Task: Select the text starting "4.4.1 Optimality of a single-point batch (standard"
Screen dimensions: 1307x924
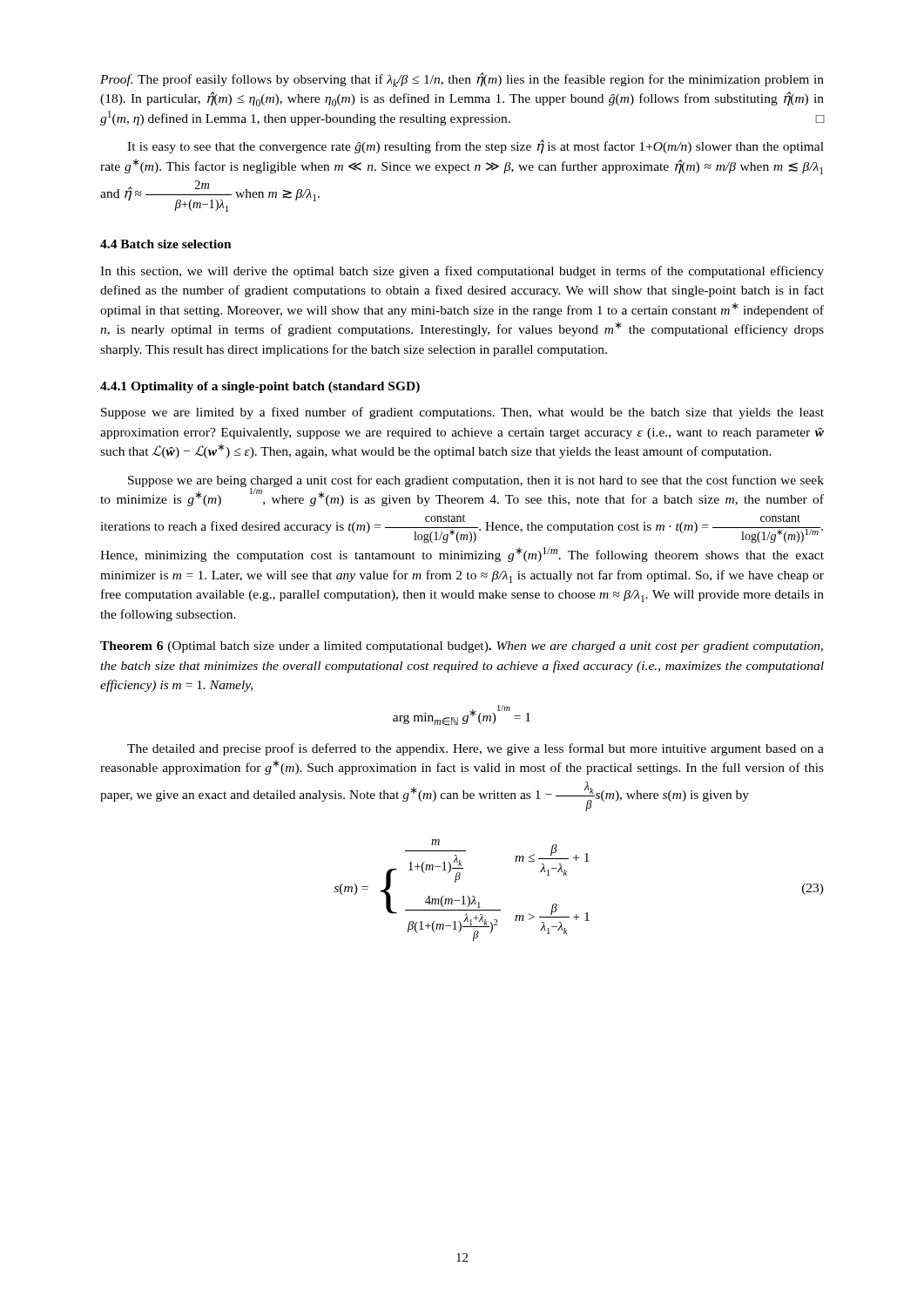Action: [x=260, y=387]
